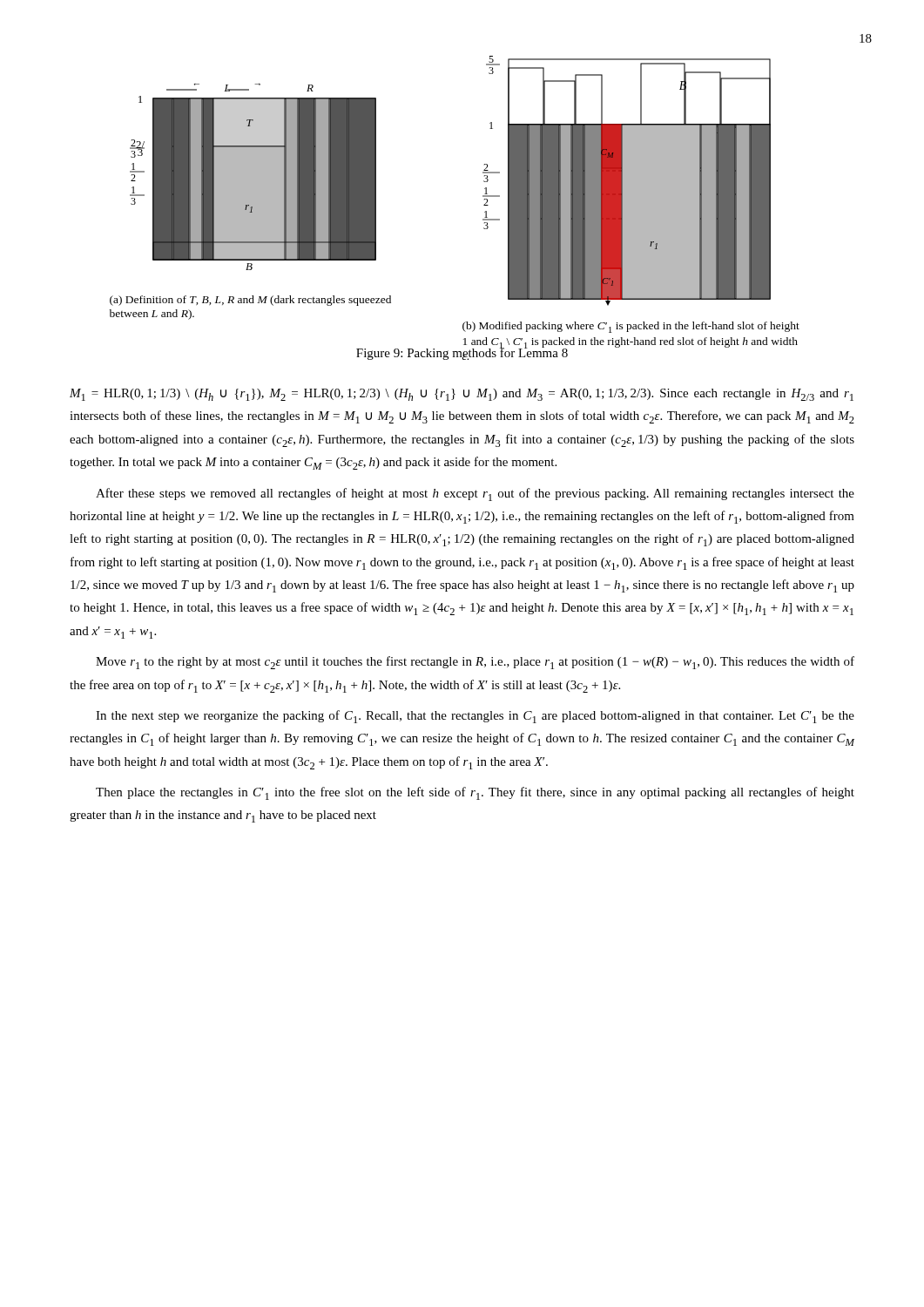Select the passage starting "Then place the"
Image resolution: width=924 pixels, height=1307 pixels.
pos(462,805)
